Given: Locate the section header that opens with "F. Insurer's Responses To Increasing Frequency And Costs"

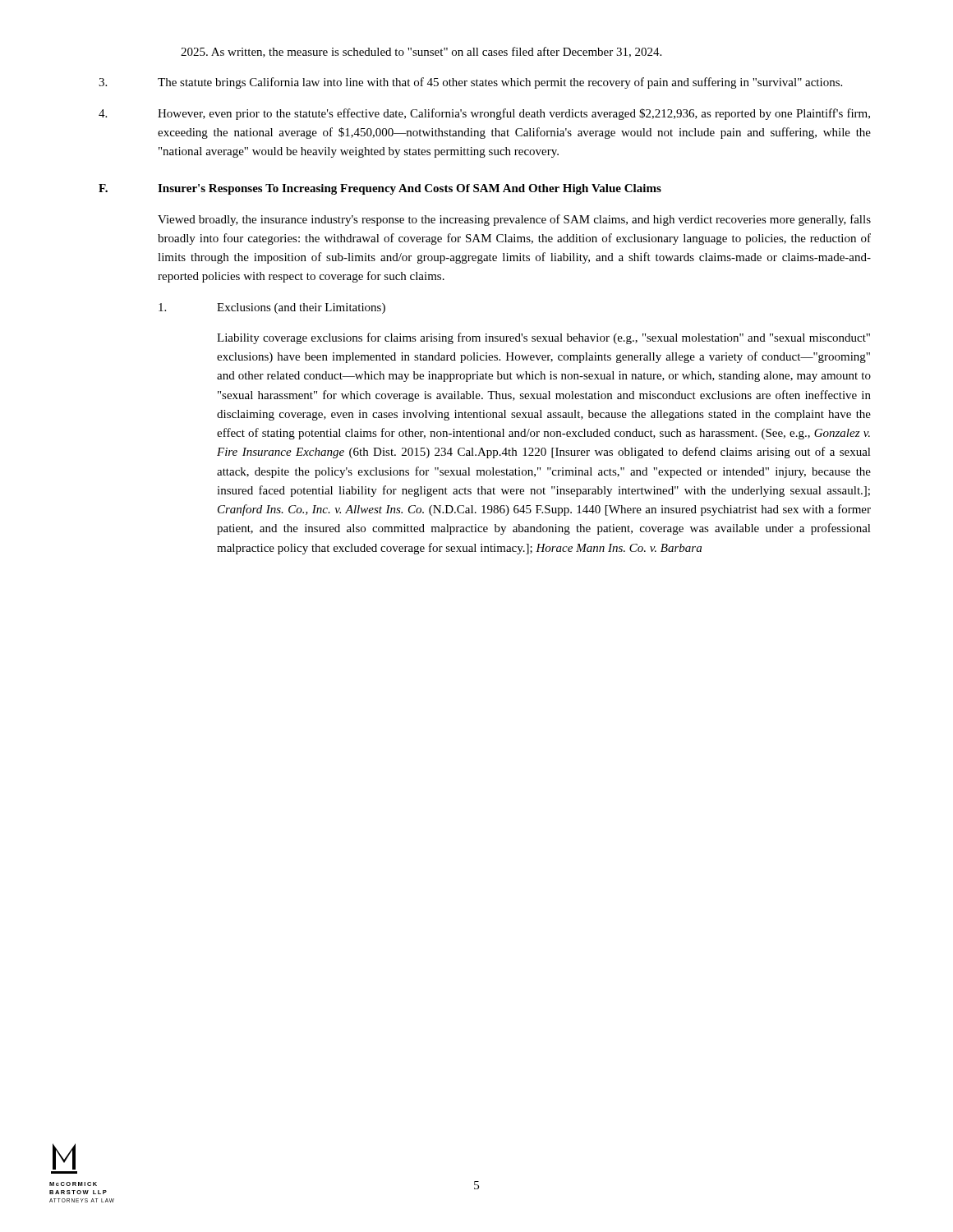Looking at the screenshot, I should (x=485, y=189).
